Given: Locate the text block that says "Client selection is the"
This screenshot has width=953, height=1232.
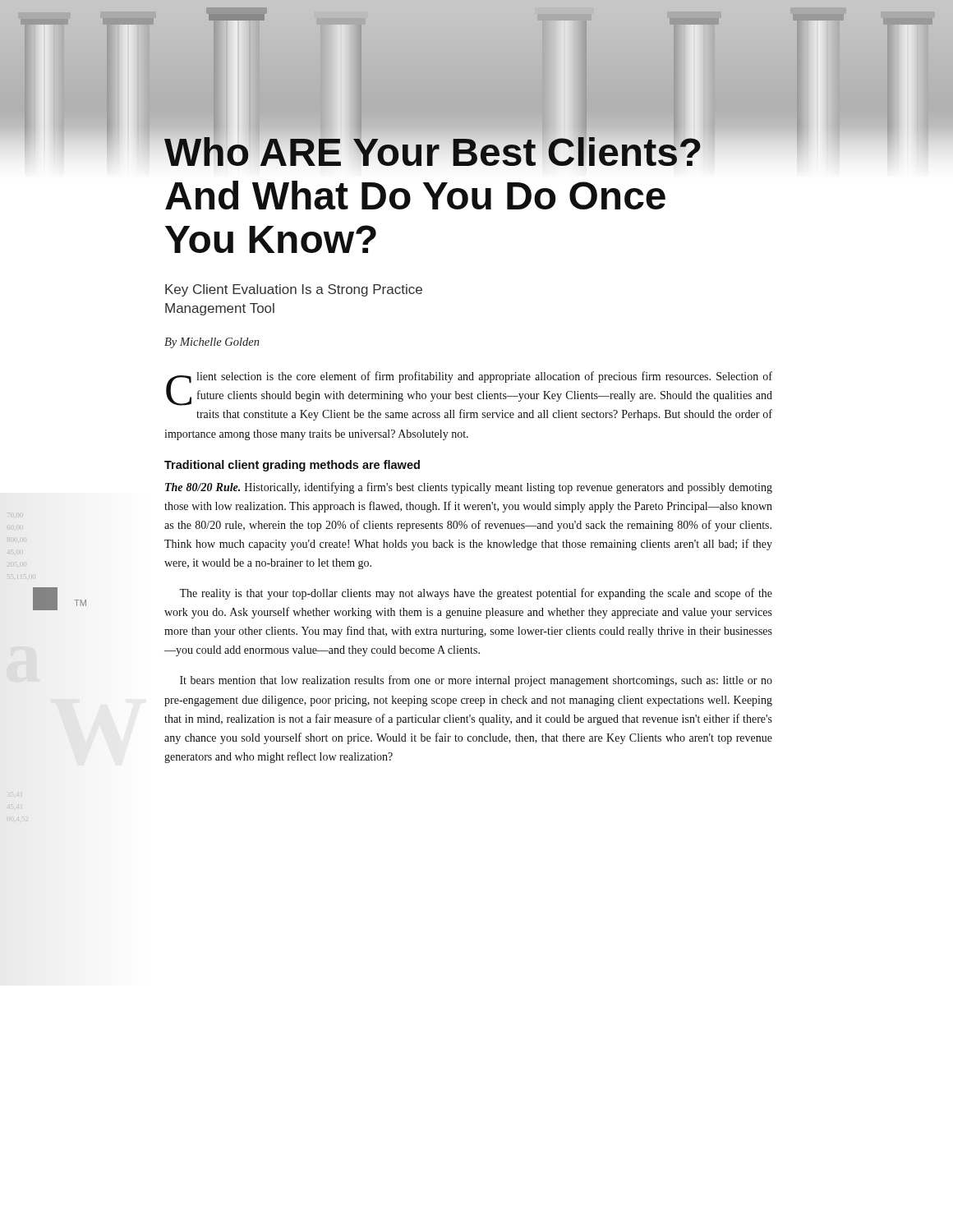Looking at the screenshot, I should pyautogui.click(x=468, y=405).
